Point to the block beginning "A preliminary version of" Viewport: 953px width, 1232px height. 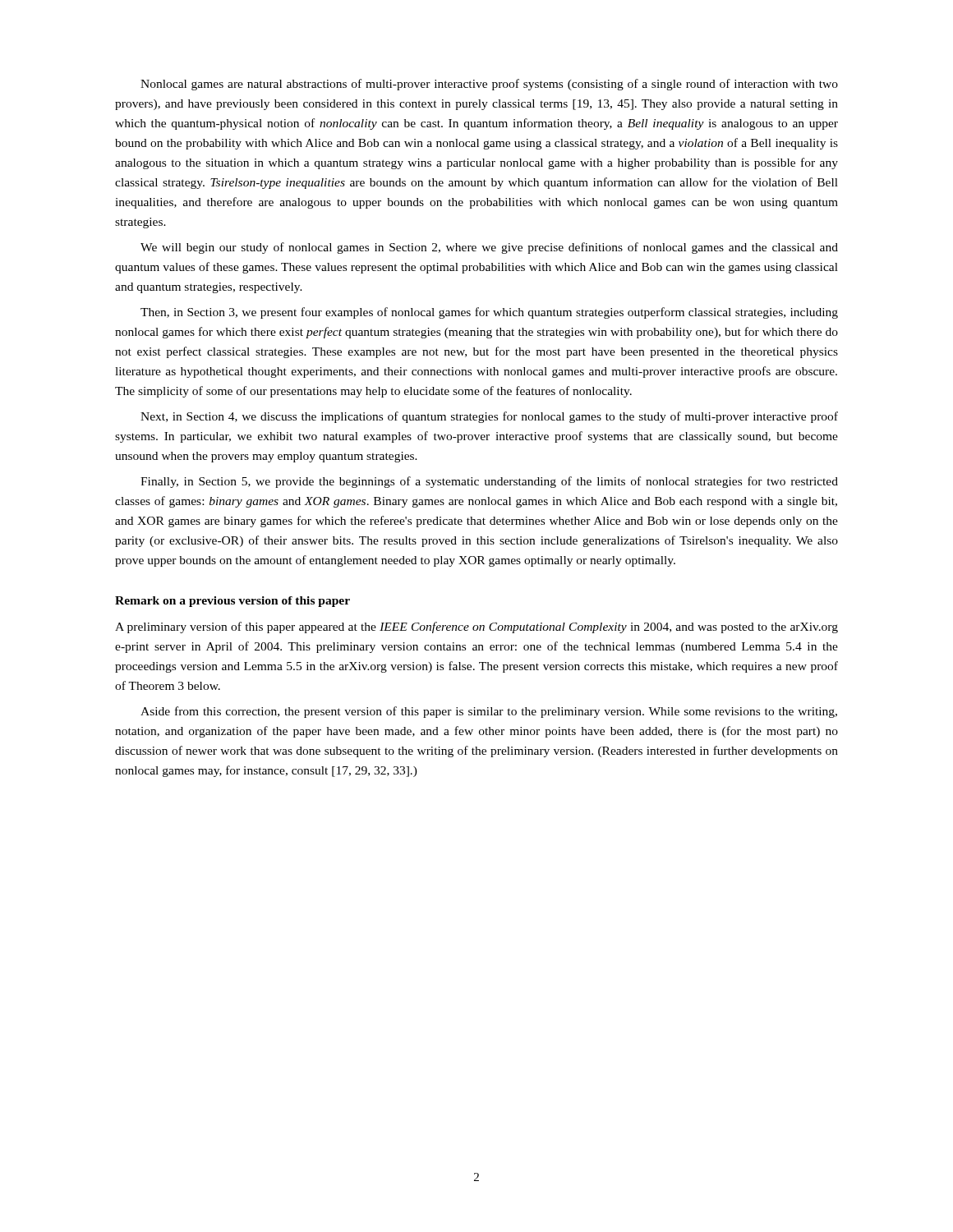(x=476, y=698)
